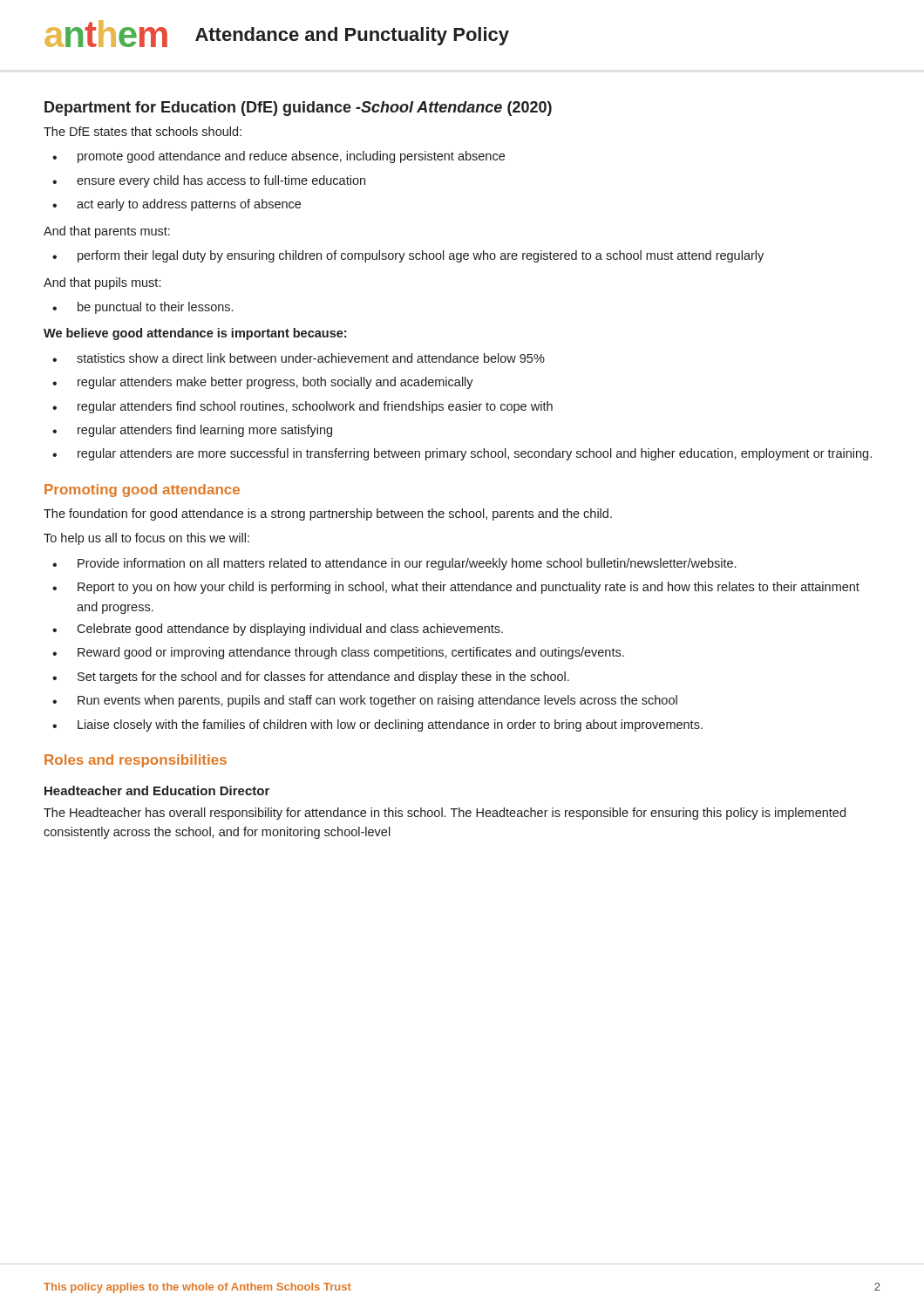Where is the passage that starts "• perform their legal duty"?

click(x=466, y=257)
